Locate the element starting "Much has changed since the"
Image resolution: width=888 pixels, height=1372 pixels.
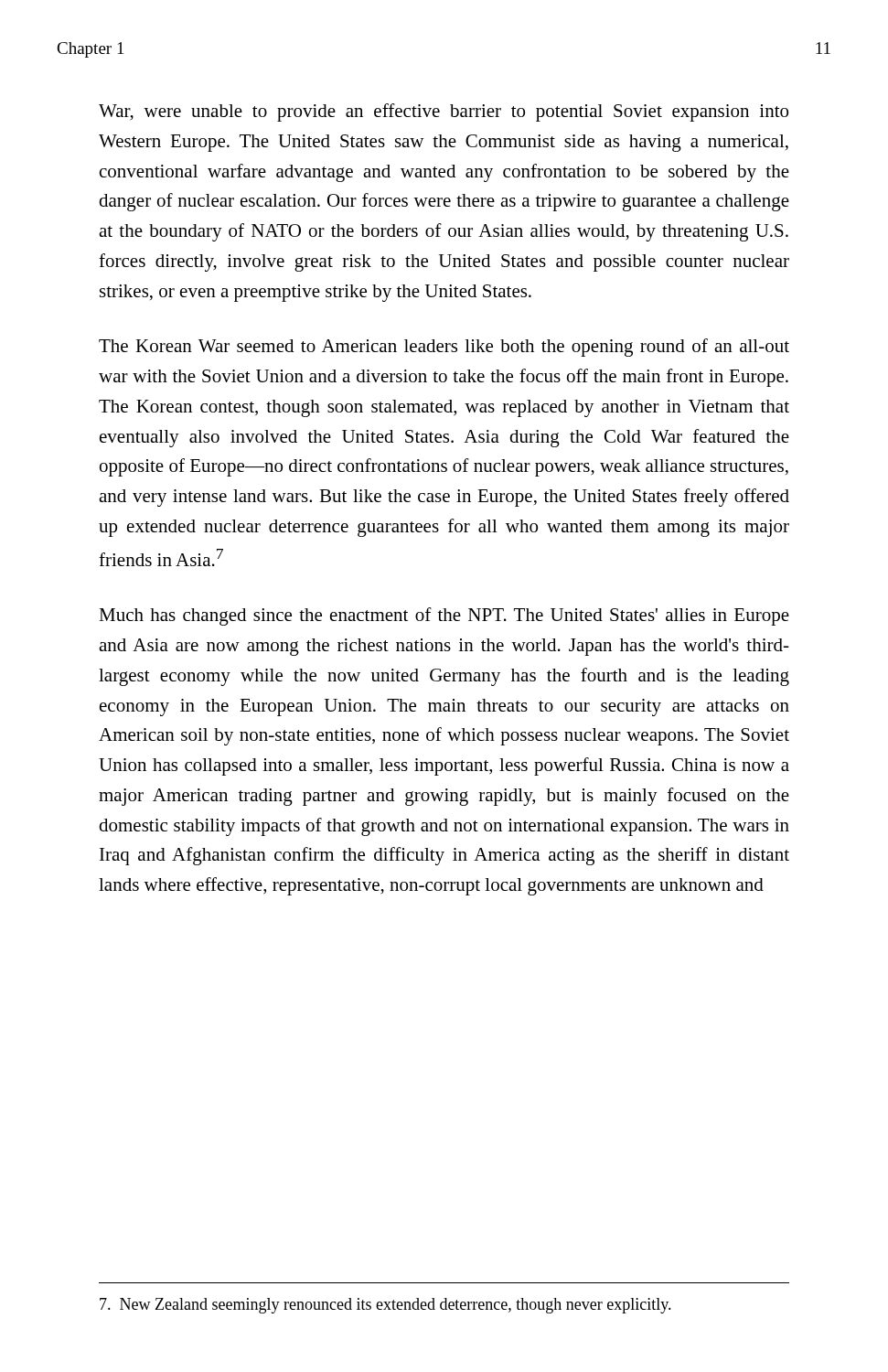(x=444, y=750)
